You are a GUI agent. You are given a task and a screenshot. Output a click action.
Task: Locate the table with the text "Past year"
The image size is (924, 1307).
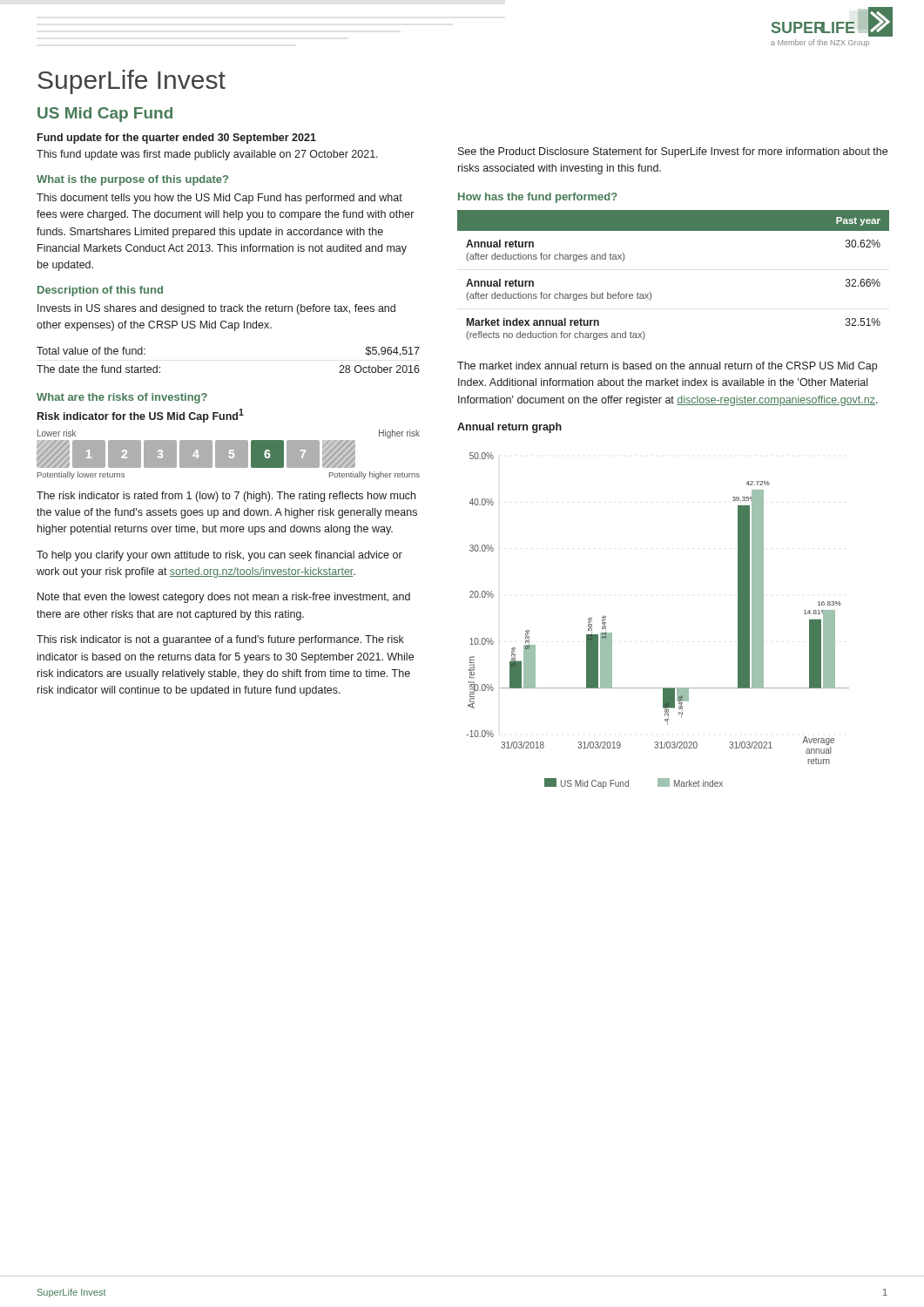click(x=673, y=279)
